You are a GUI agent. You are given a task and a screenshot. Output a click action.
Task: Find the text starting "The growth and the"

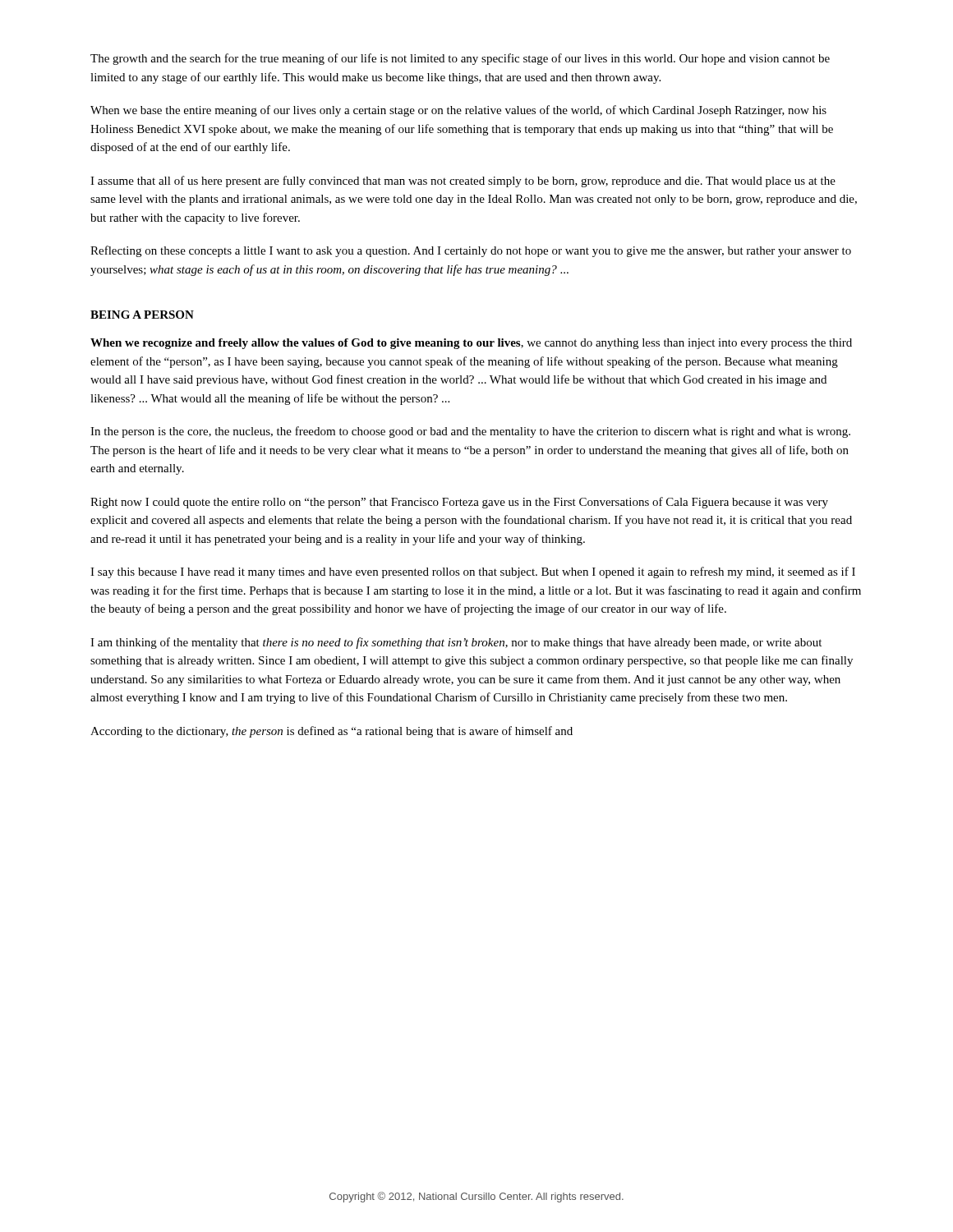[x=460, y=68]
